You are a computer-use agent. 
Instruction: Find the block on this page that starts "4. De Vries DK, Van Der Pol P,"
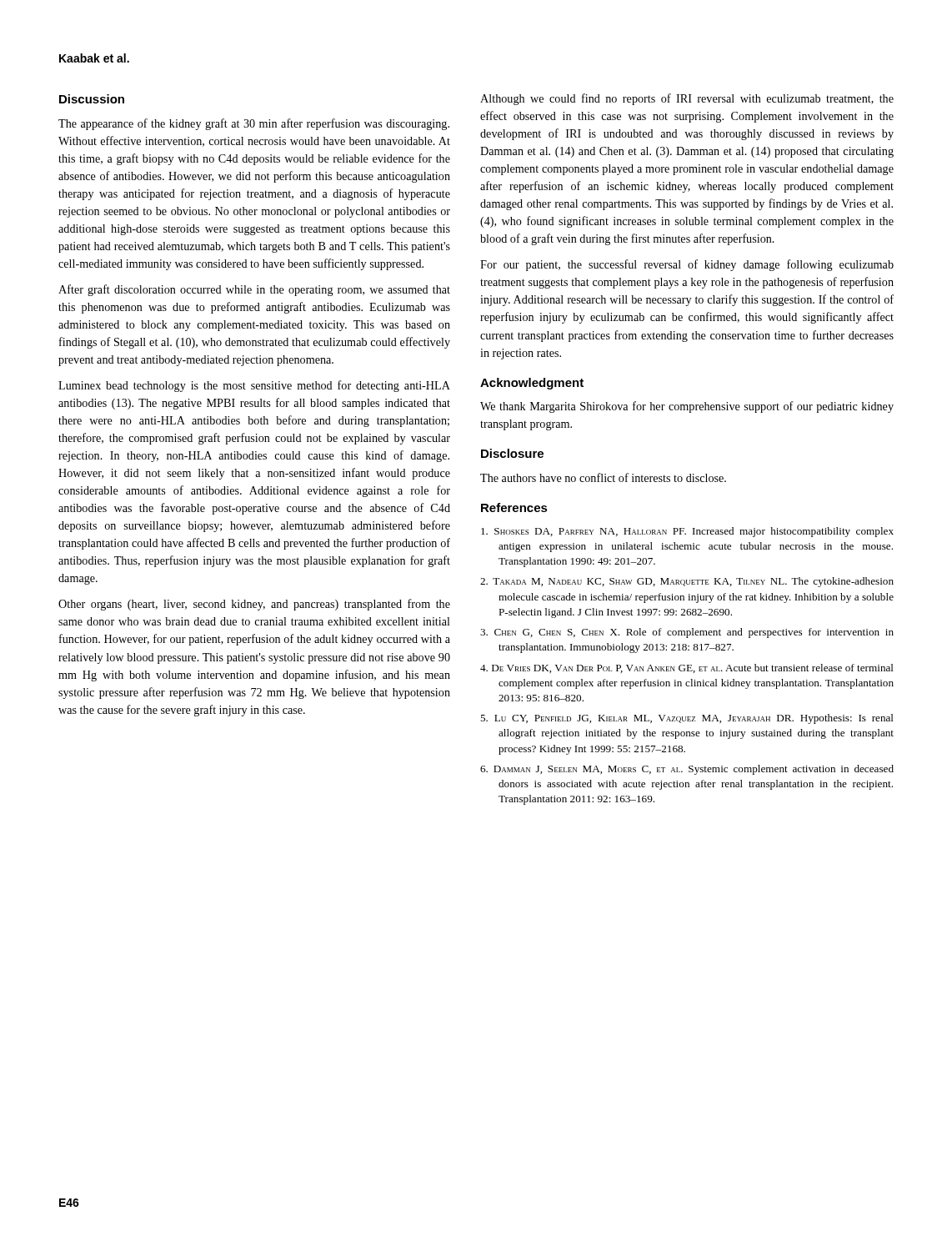(687, 682)
